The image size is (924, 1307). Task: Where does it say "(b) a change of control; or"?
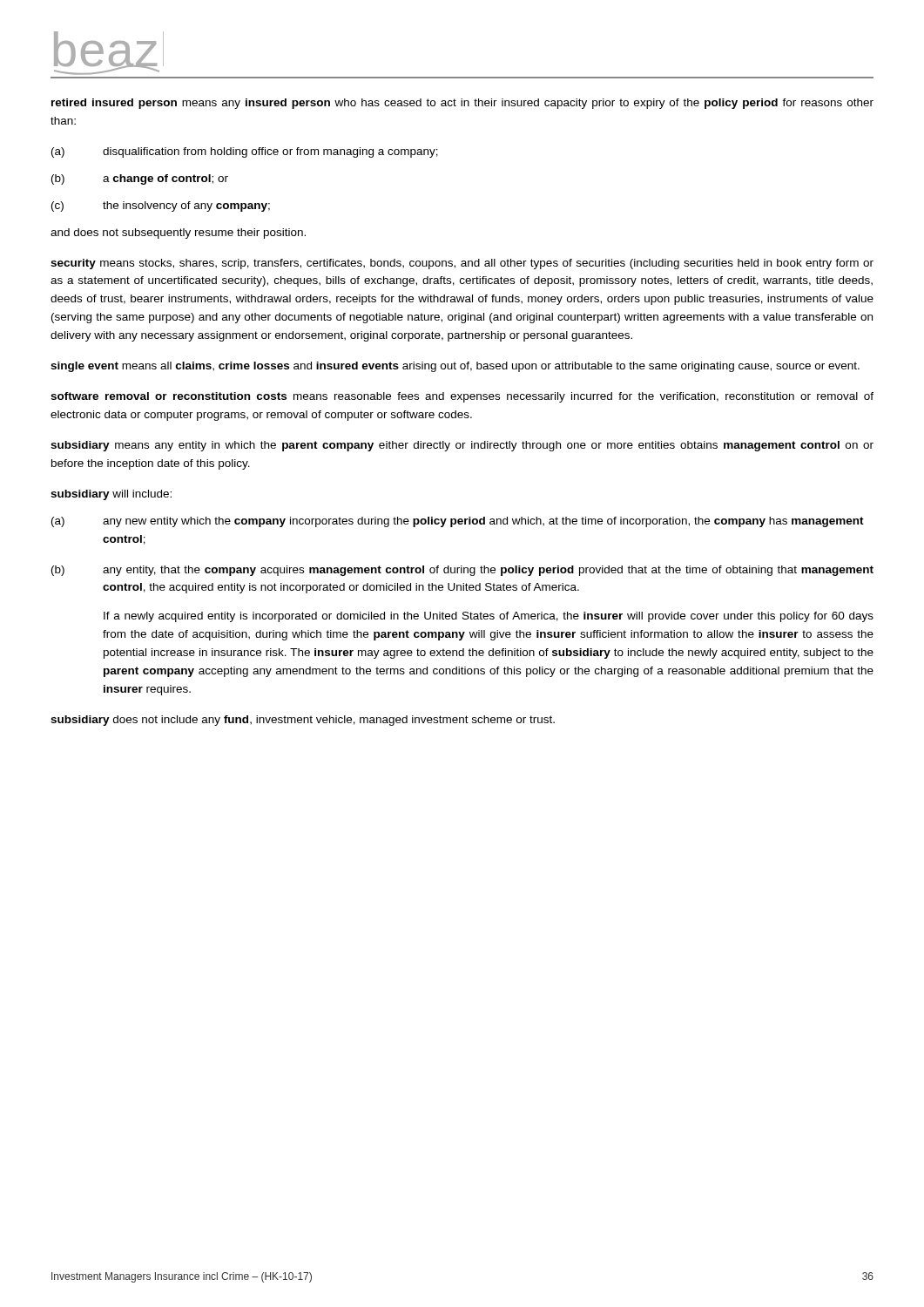[x=140, y=179]
